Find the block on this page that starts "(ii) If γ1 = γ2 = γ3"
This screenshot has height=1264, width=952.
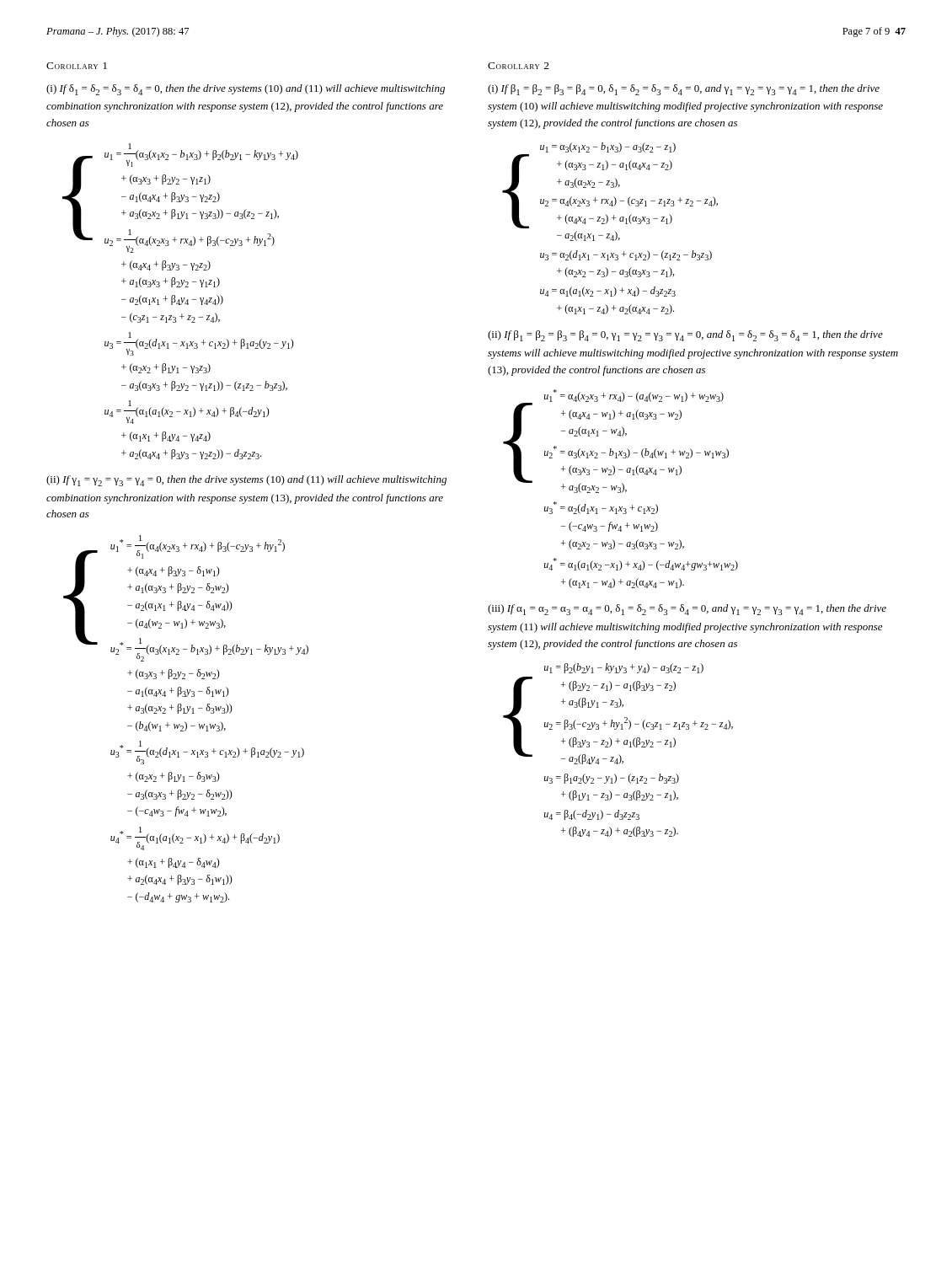247,497
